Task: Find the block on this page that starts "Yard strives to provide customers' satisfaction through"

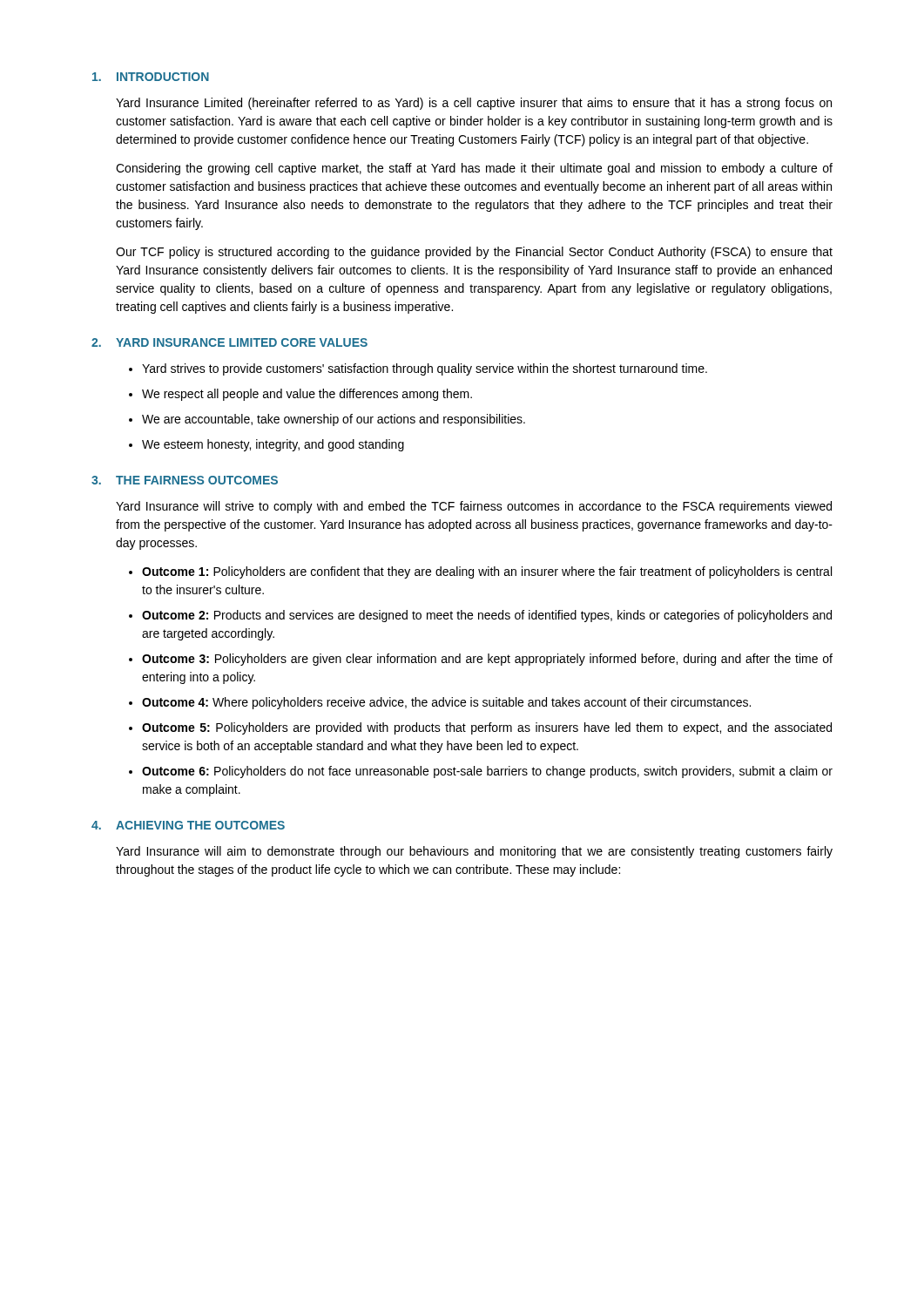Action: 425,369
